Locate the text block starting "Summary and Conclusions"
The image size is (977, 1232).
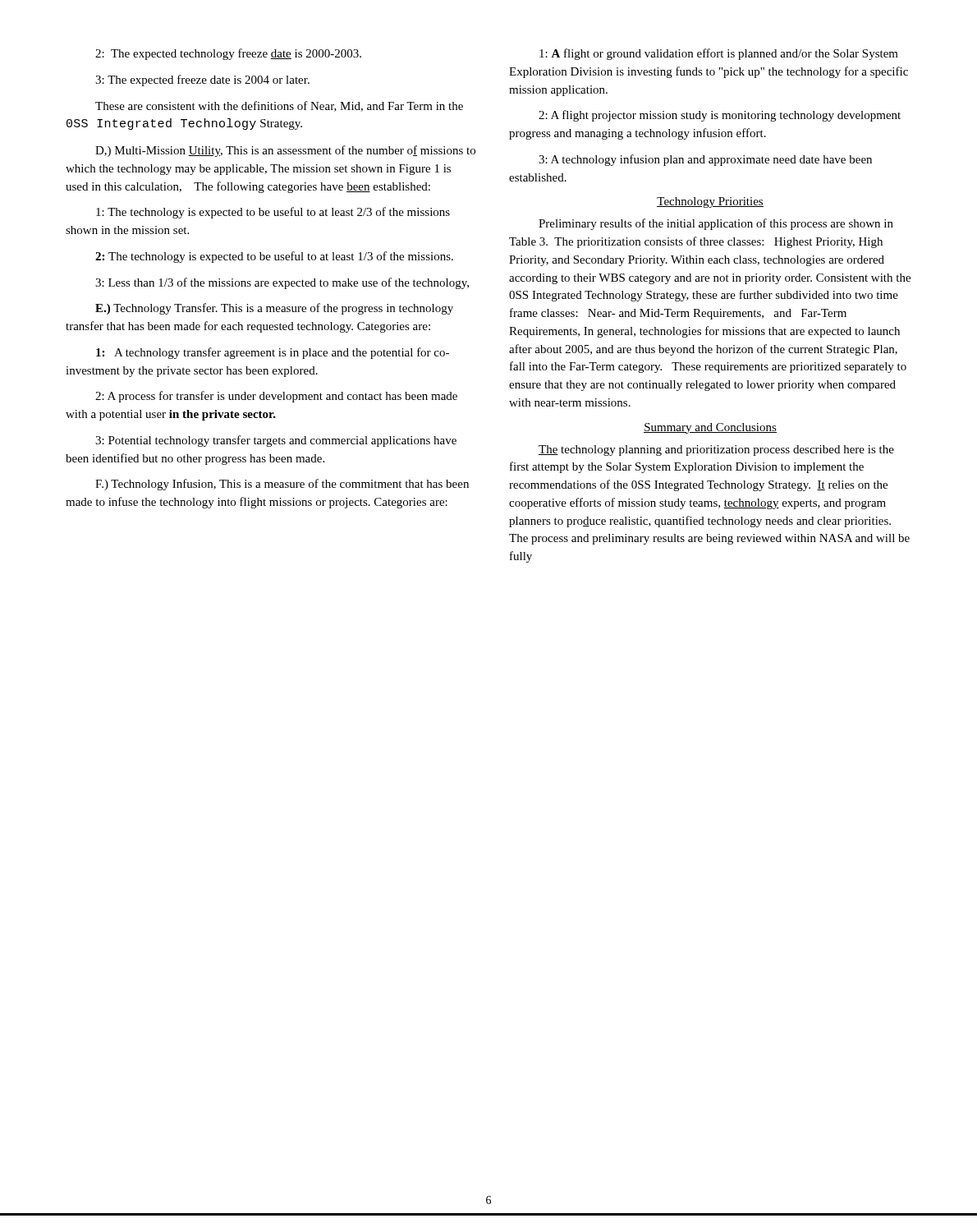710,427
